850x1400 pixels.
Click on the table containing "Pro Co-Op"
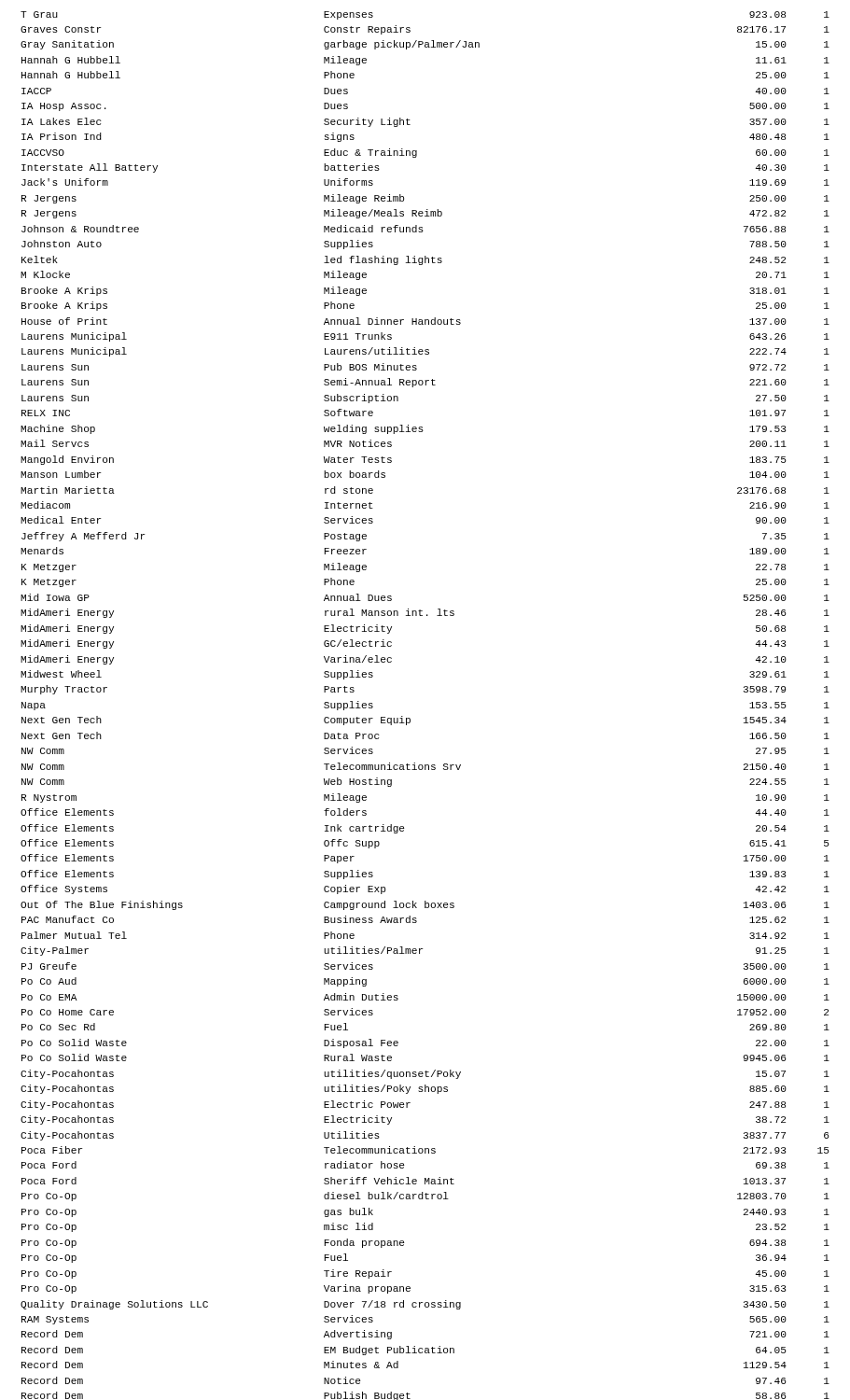point(425,704)
